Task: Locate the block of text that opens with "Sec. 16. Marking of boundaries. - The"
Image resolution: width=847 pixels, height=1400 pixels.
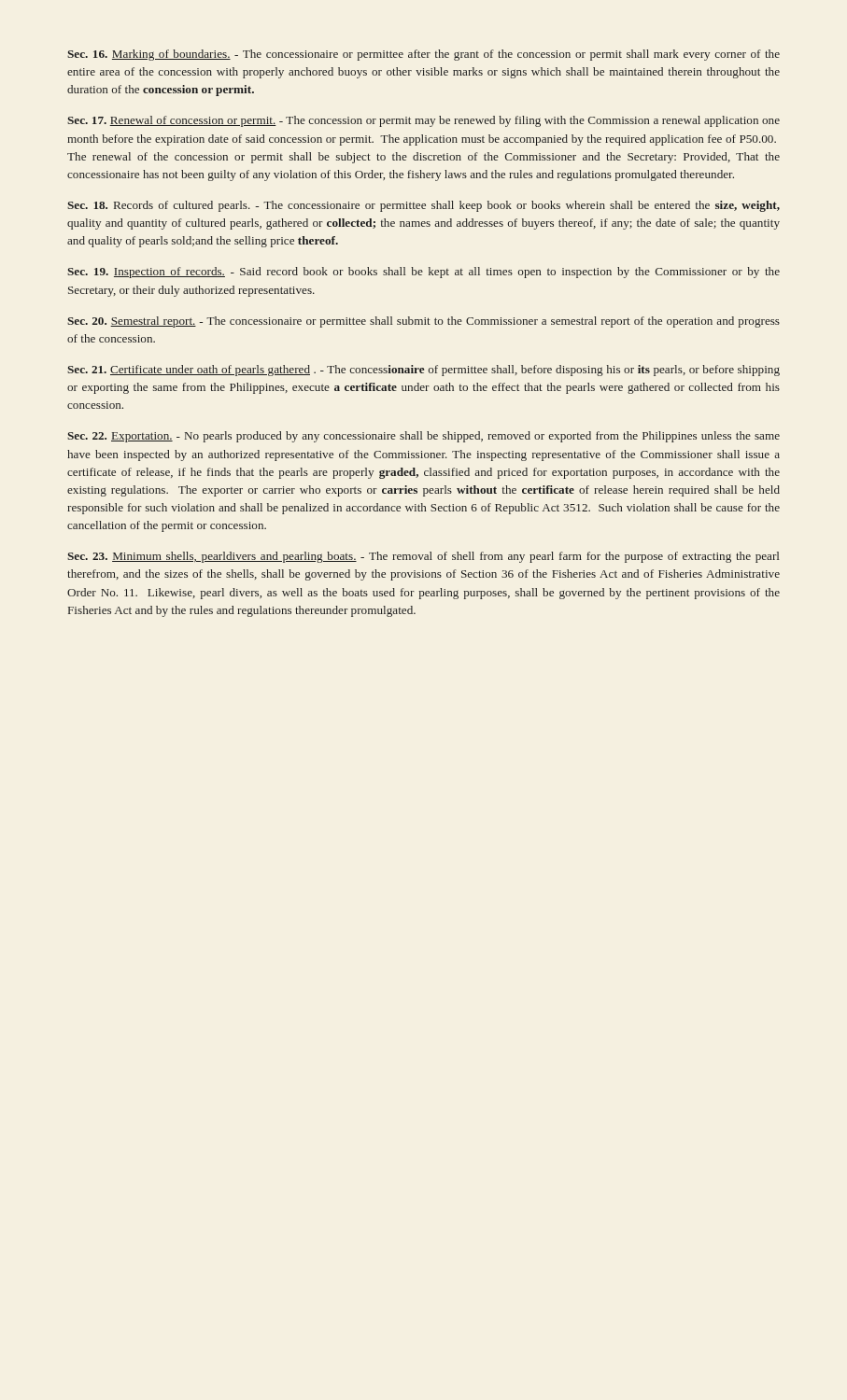Action: (424, 72)
